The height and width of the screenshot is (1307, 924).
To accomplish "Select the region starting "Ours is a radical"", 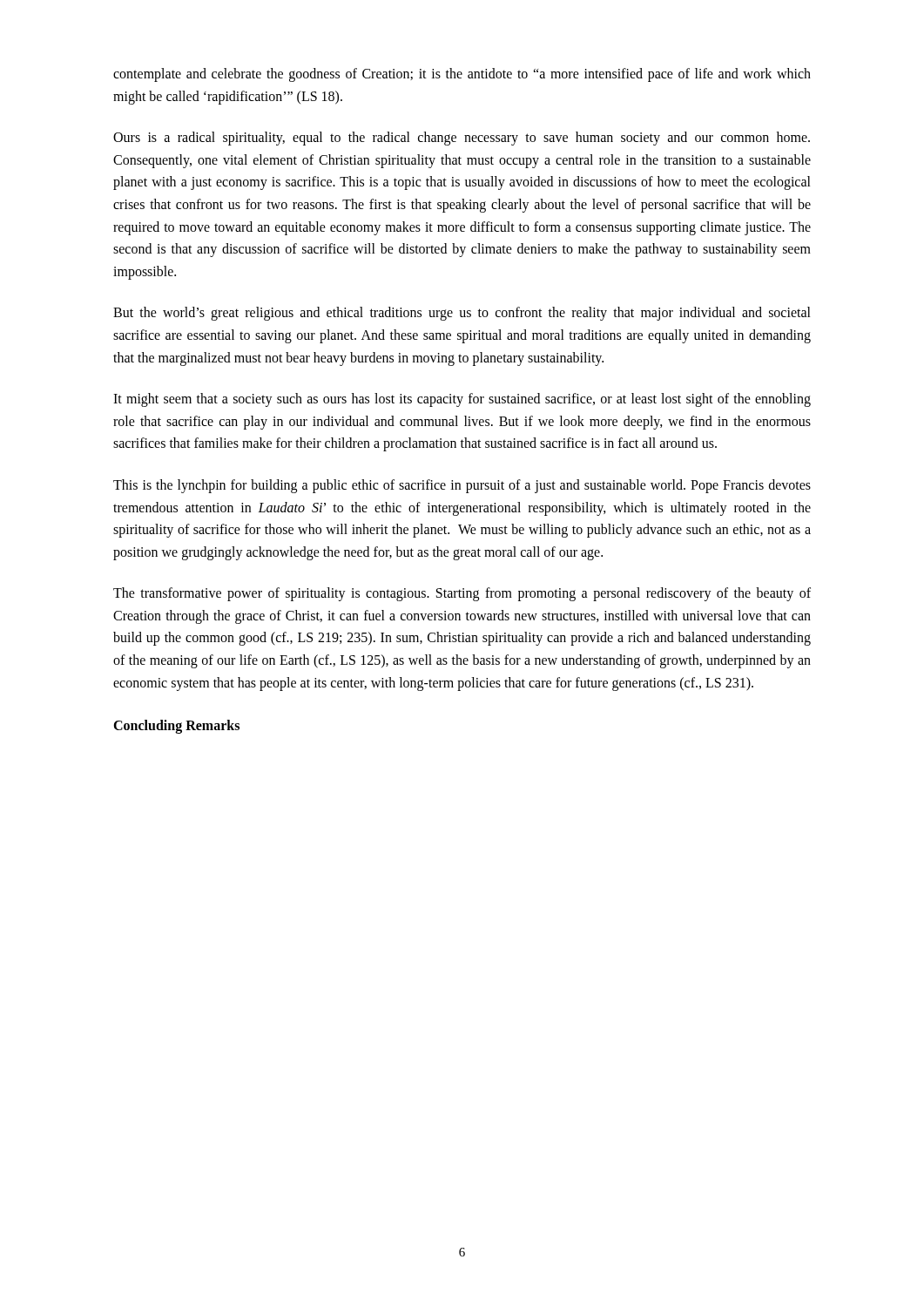I will tap(462, 204).
